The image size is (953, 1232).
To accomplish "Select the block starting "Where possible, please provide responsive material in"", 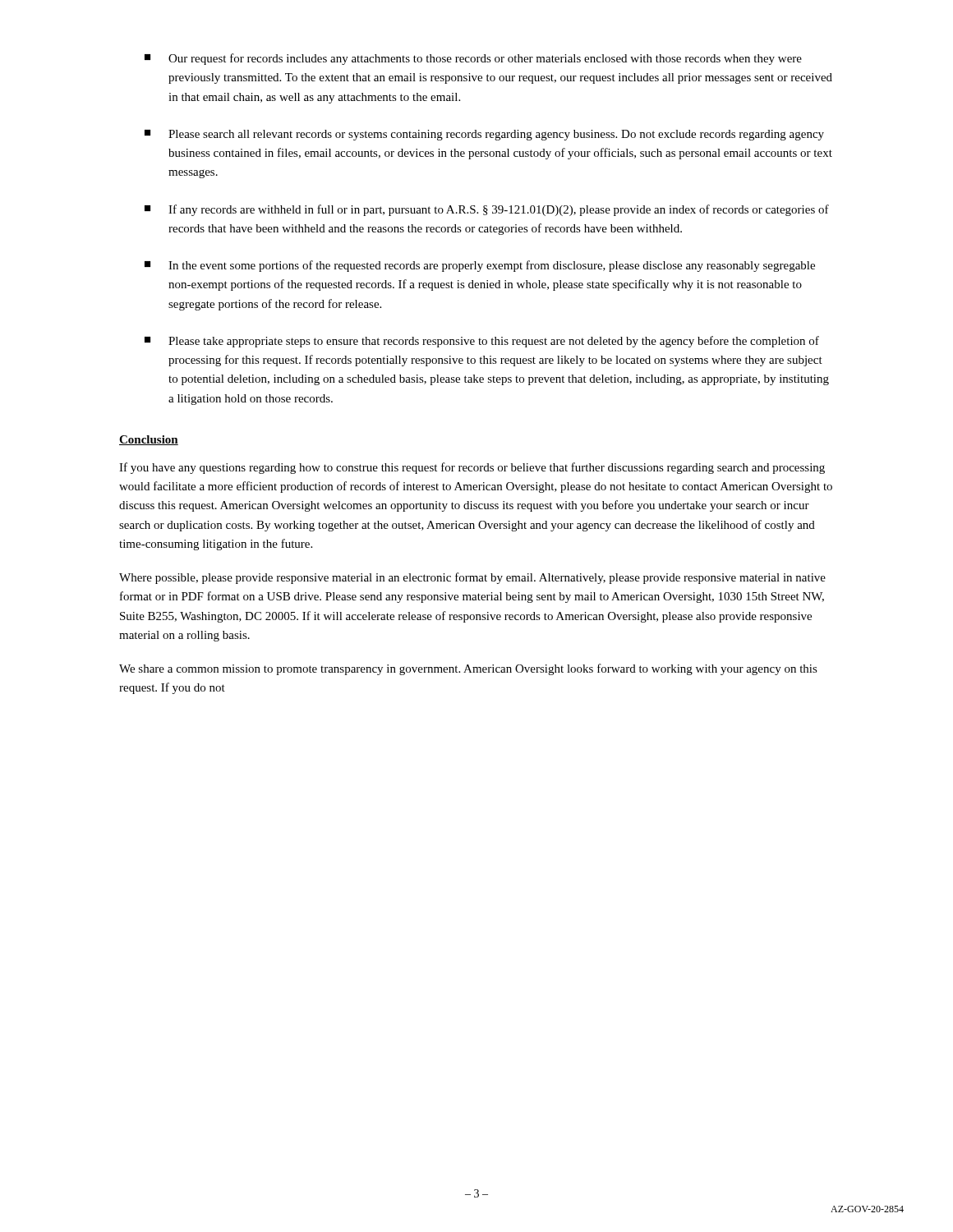I will pos(472,606).
